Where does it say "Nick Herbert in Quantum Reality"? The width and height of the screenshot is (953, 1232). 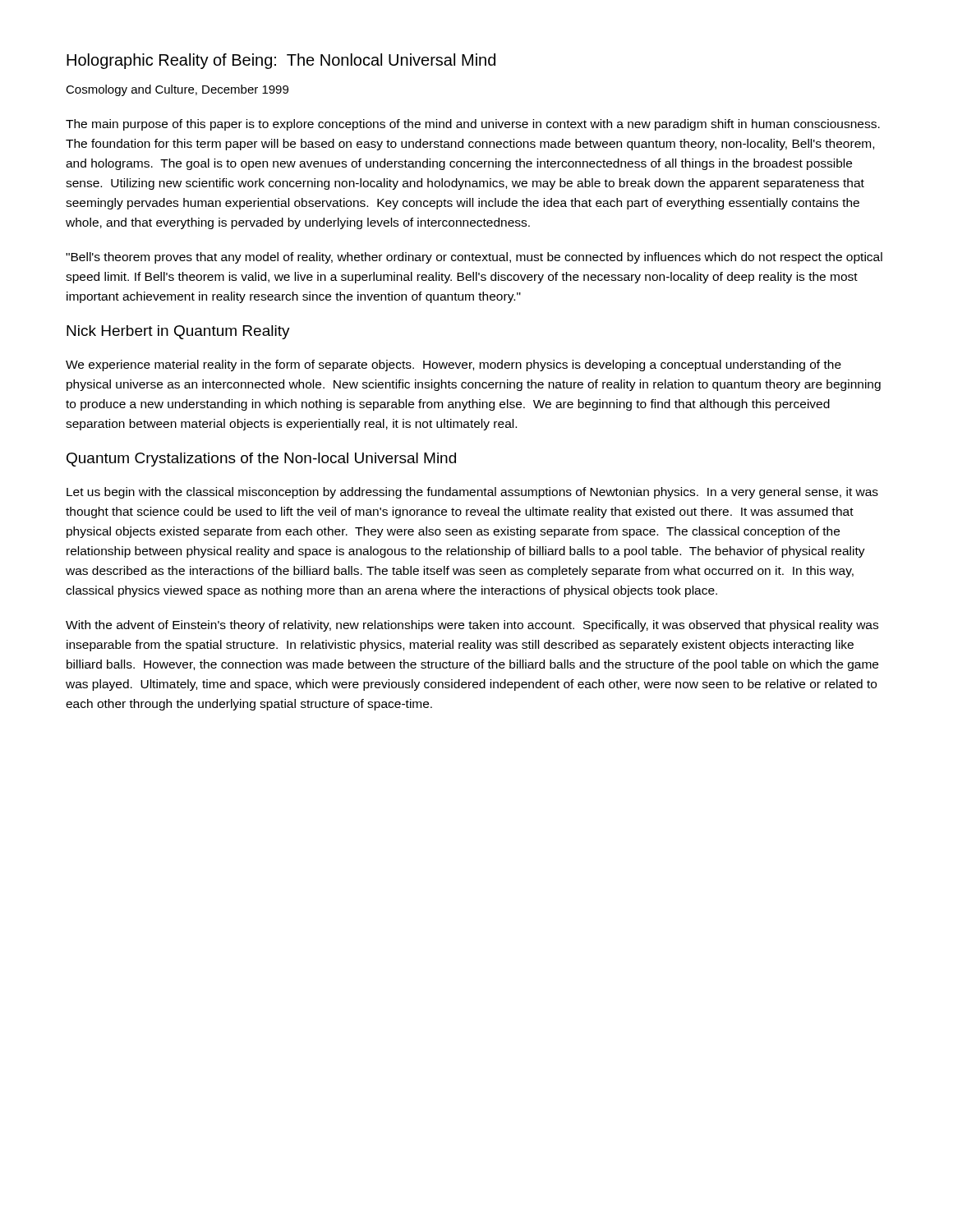pyautogui.click(x=178, y=331)
